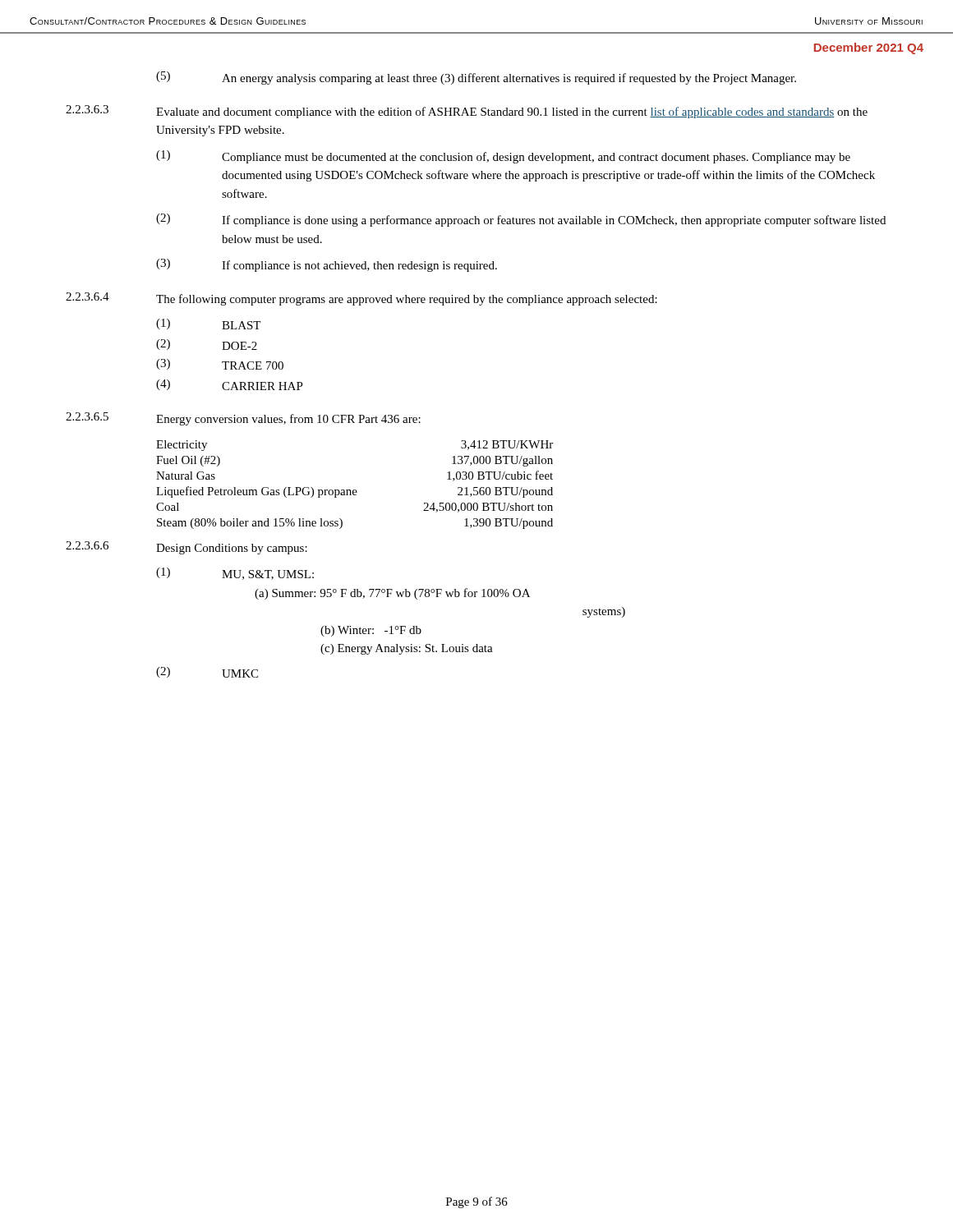Click the passage that begins "2.3.6.6 Design Conditions by"

coord(186,548)
